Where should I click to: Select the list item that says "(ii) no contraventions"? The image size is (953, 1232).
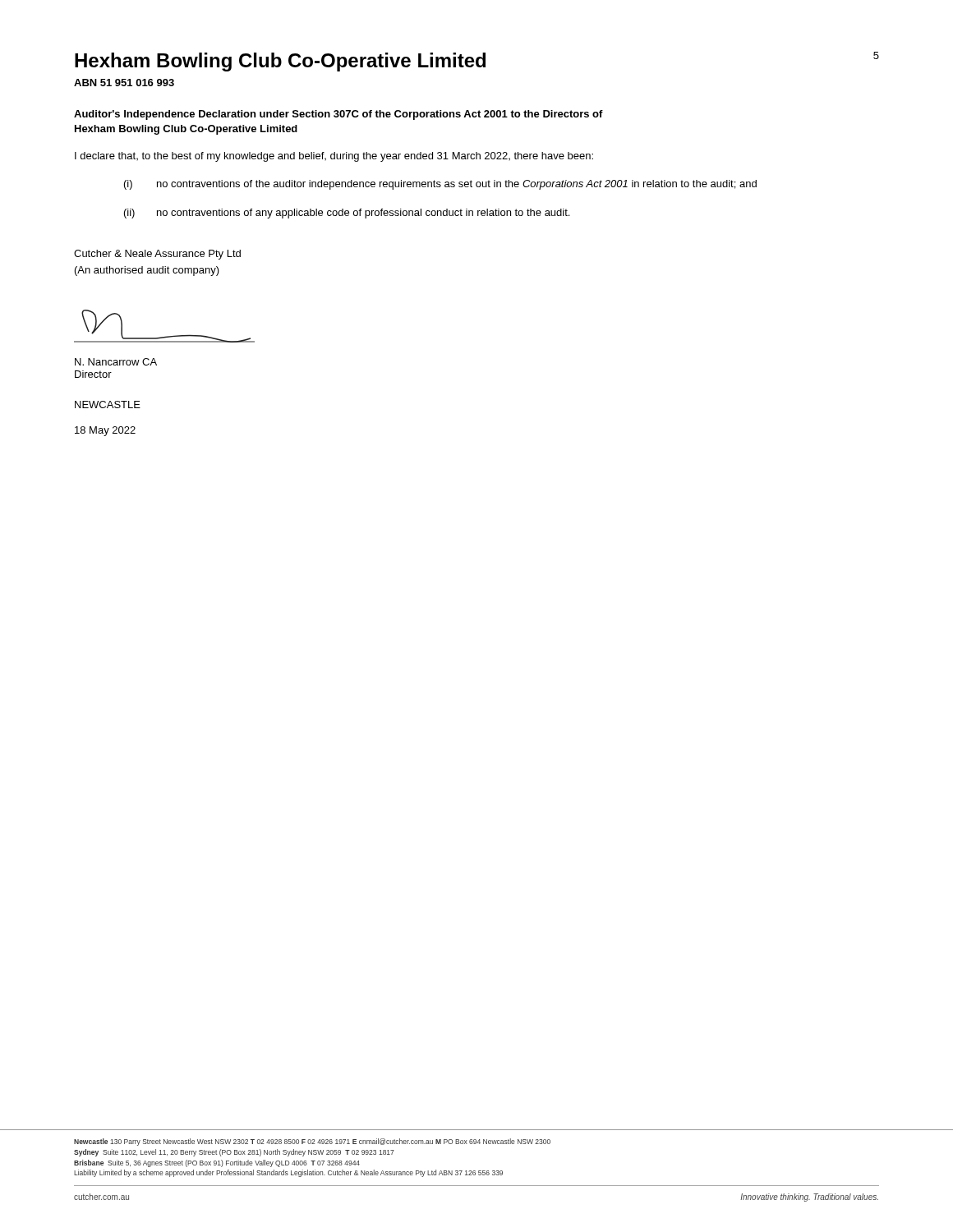tap(501, 213)
